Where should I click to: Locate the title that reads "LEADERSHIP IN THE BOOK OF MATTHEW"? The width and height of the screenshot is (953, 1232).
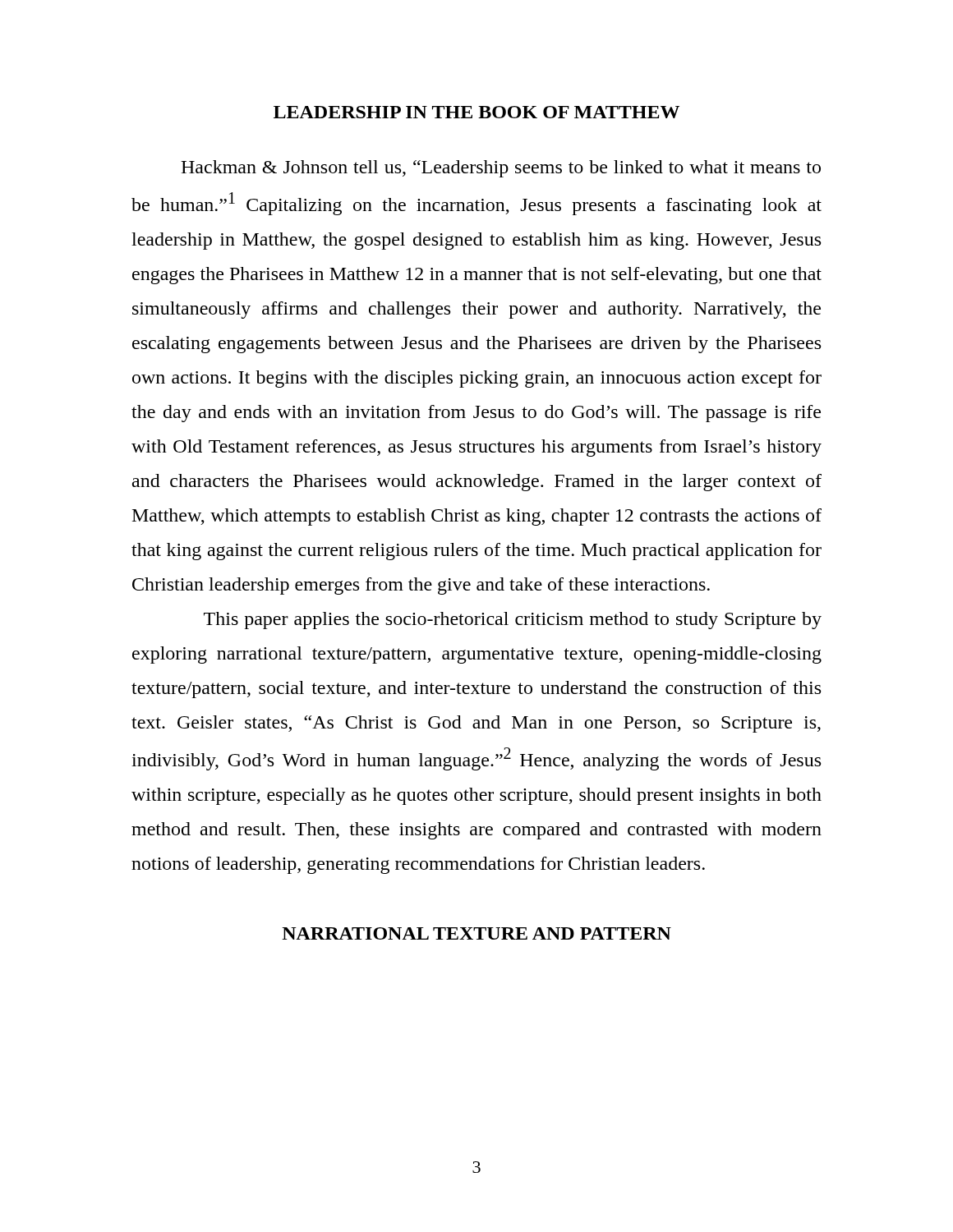(x=476, y=112)
